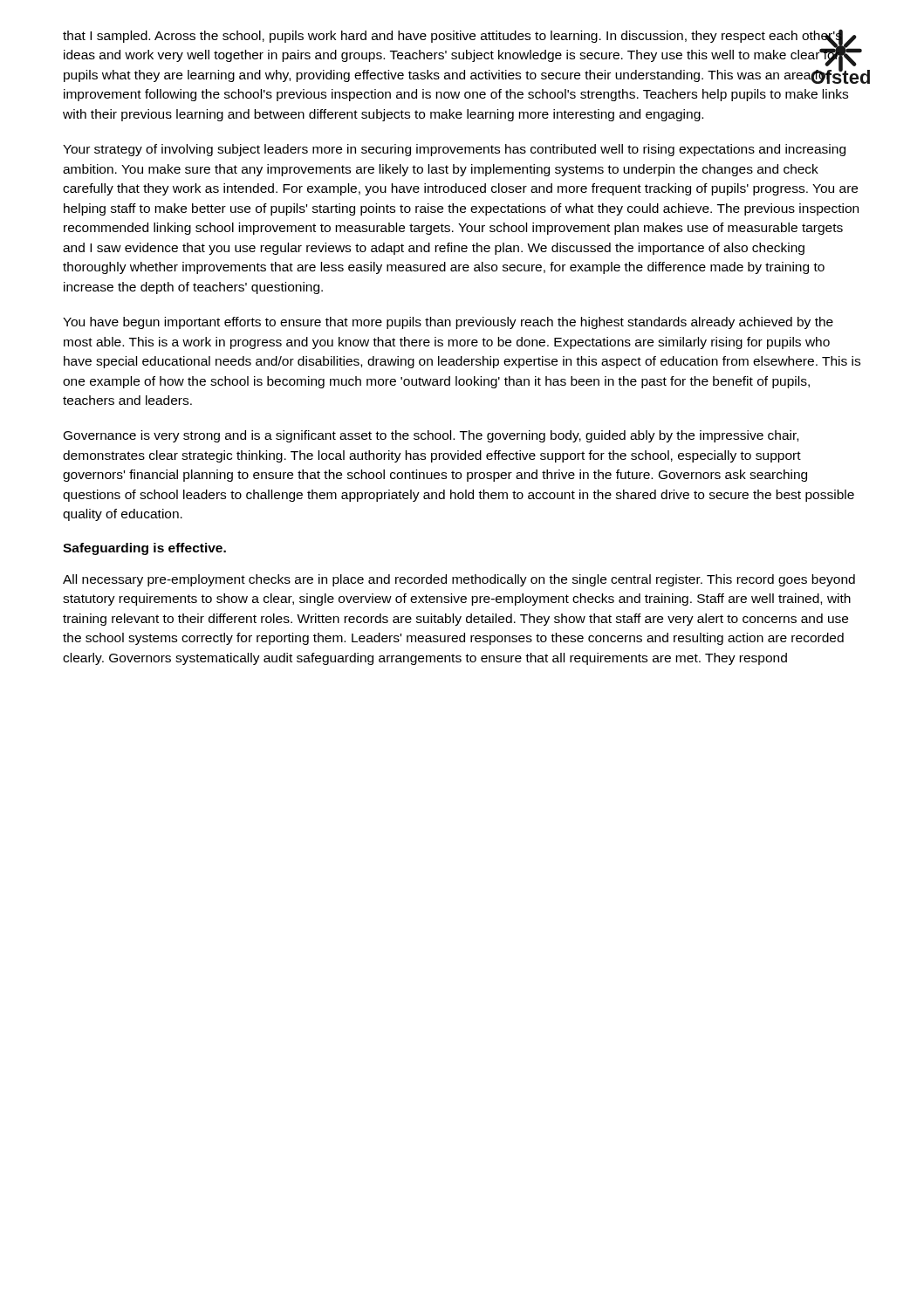The image size is (924, 1309).
Task: Click on the logo
Action: (841, 58)
